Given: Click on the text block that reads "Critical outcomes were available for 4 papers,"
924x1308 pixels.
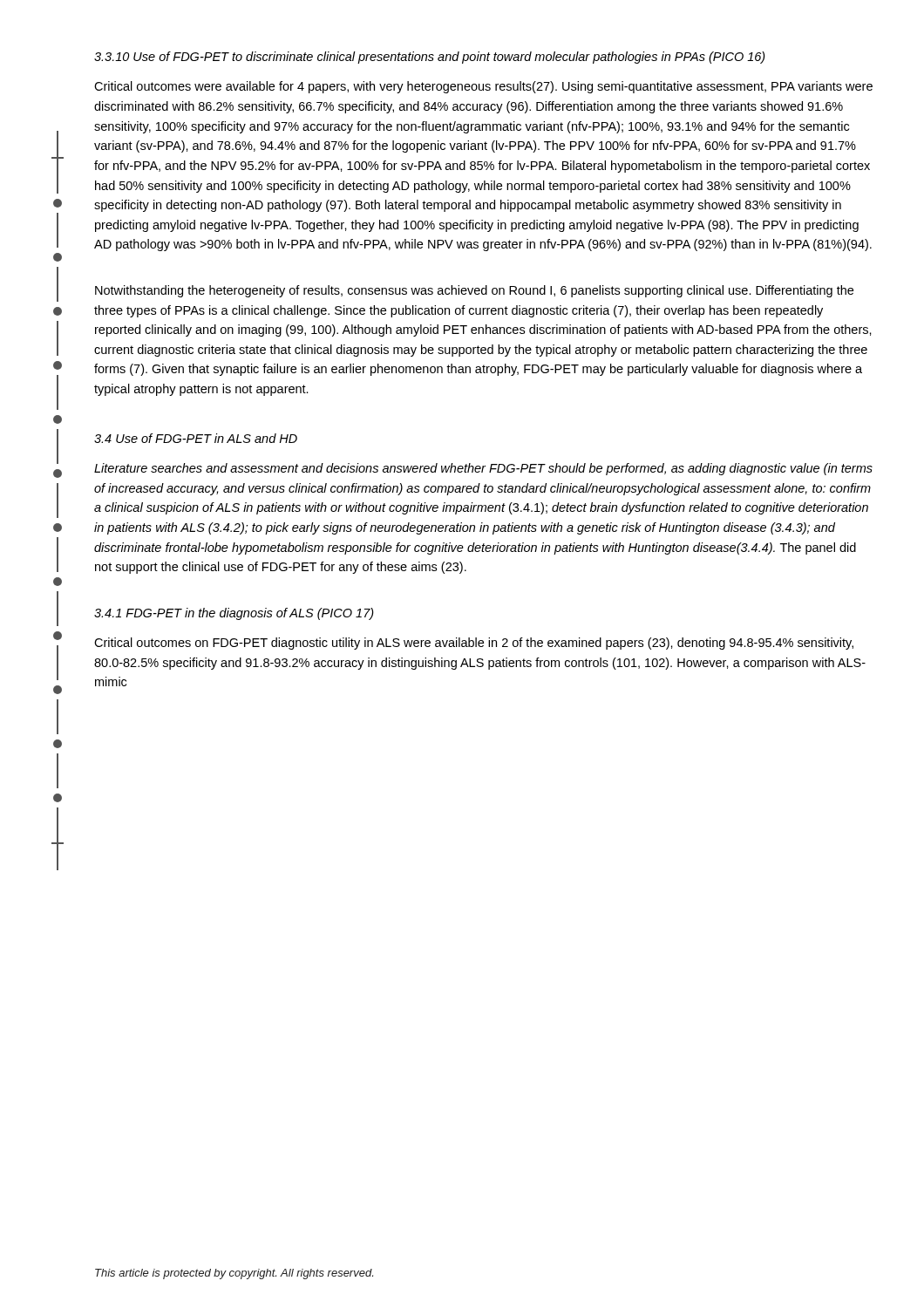Looking at the screenshot, I should pyautogui.click(x=484, y=166).
